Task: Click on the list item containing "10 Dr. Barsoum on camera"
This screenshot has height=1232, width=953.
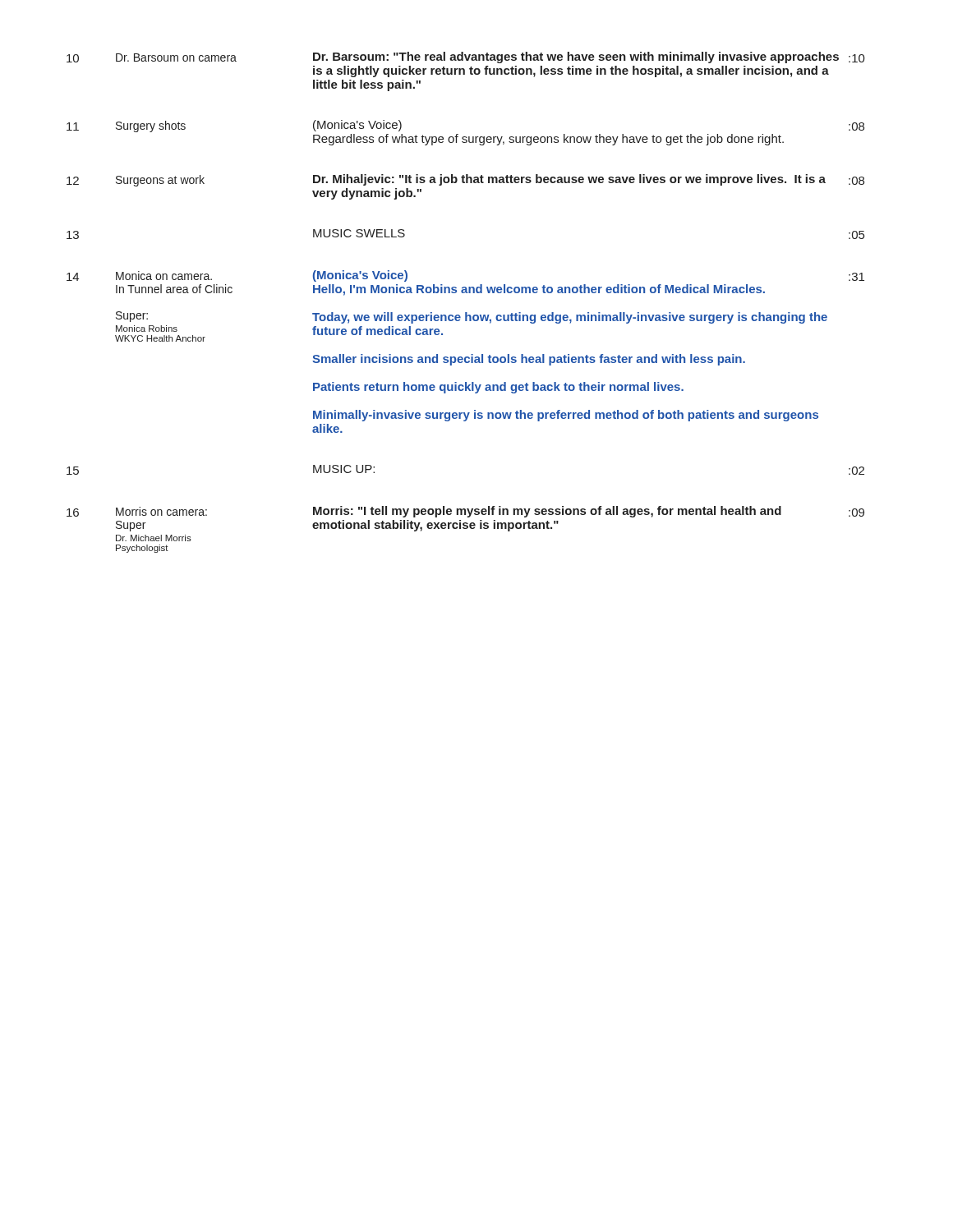Action: pos(476,70)
